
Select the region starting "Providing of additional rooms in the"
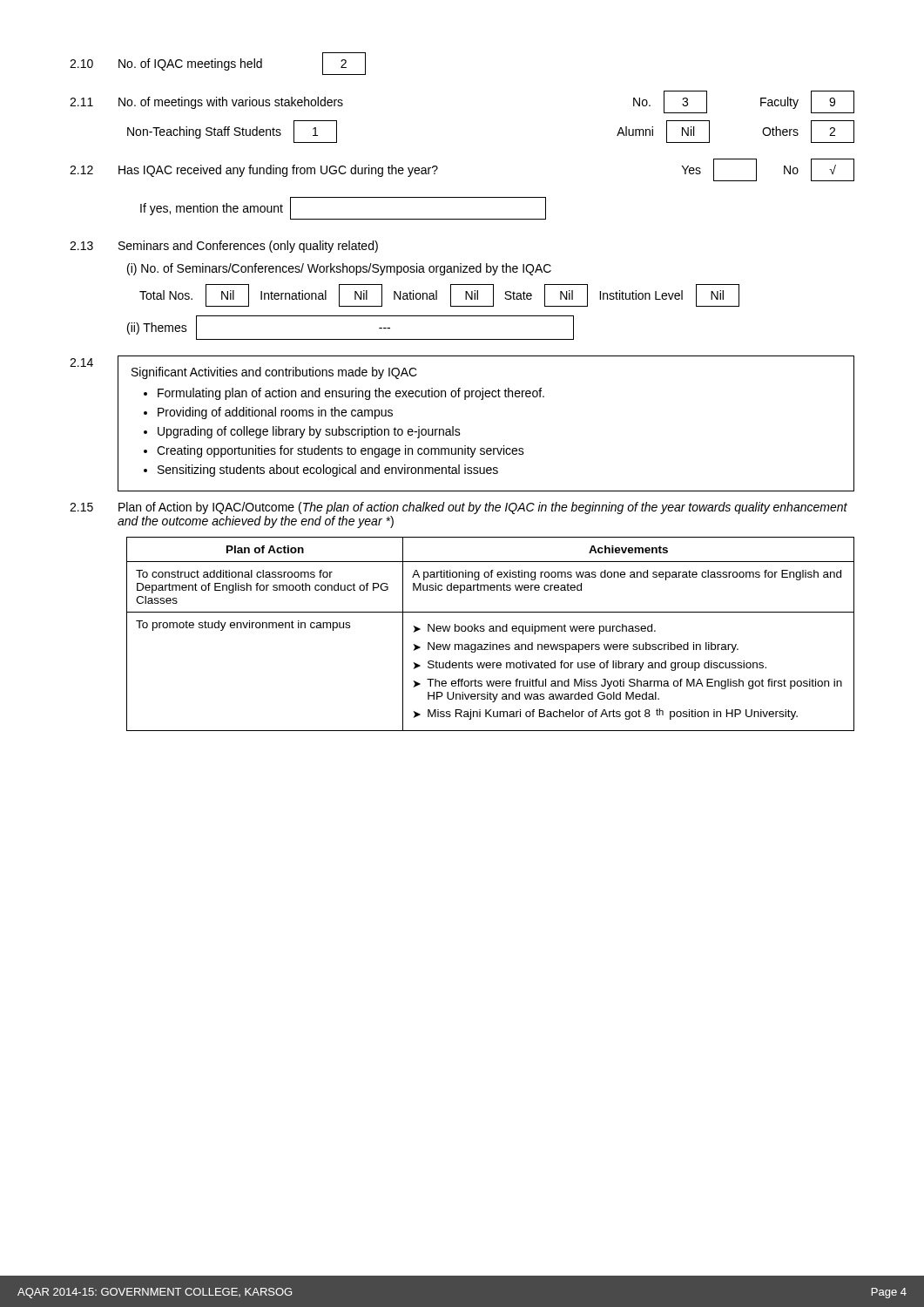275,412
